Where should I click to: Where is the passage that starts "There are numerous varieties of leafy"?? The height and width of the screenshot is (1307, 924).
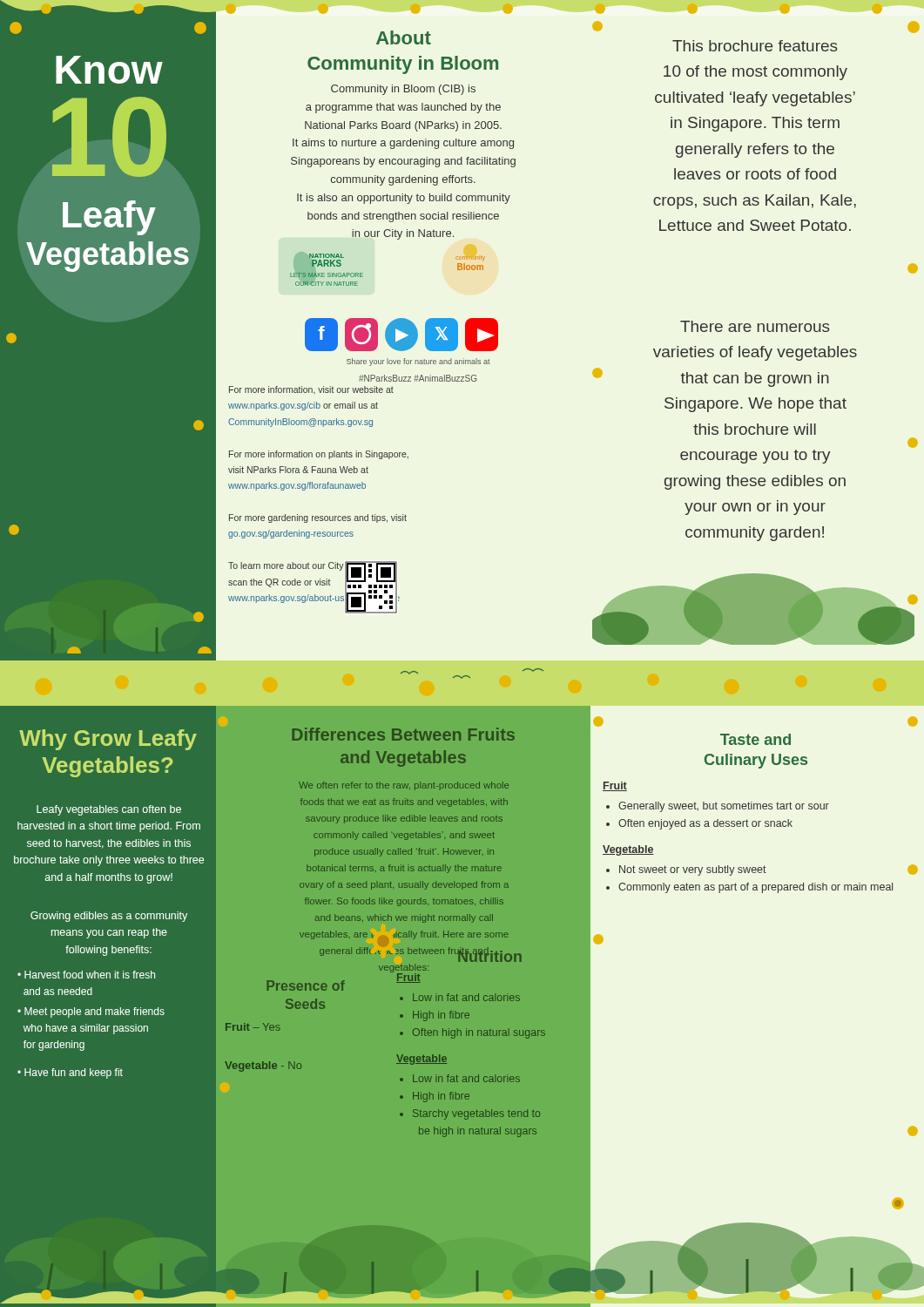pos(755,429)
